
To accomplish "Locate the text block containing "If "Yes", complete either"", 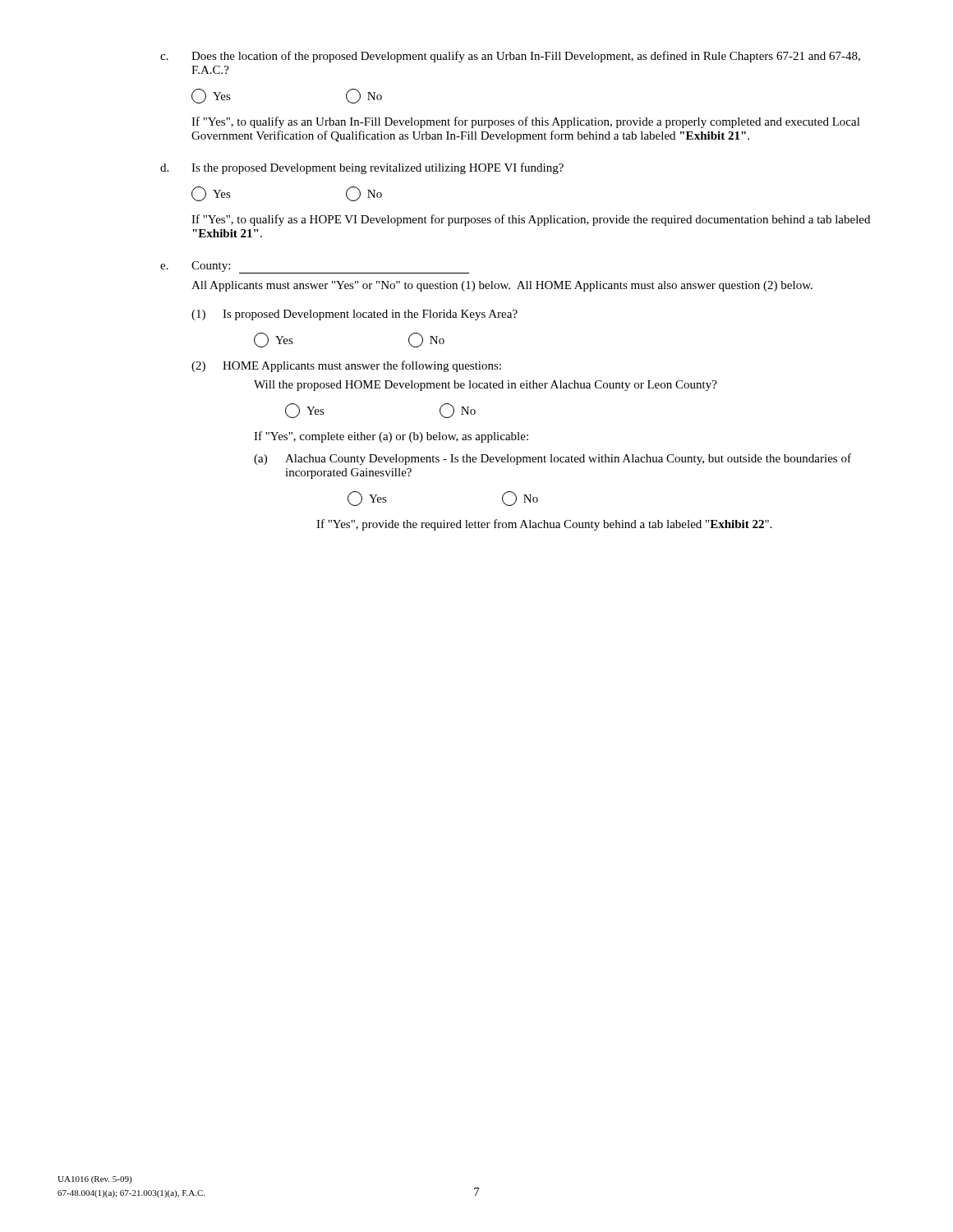I will point(391,436).
